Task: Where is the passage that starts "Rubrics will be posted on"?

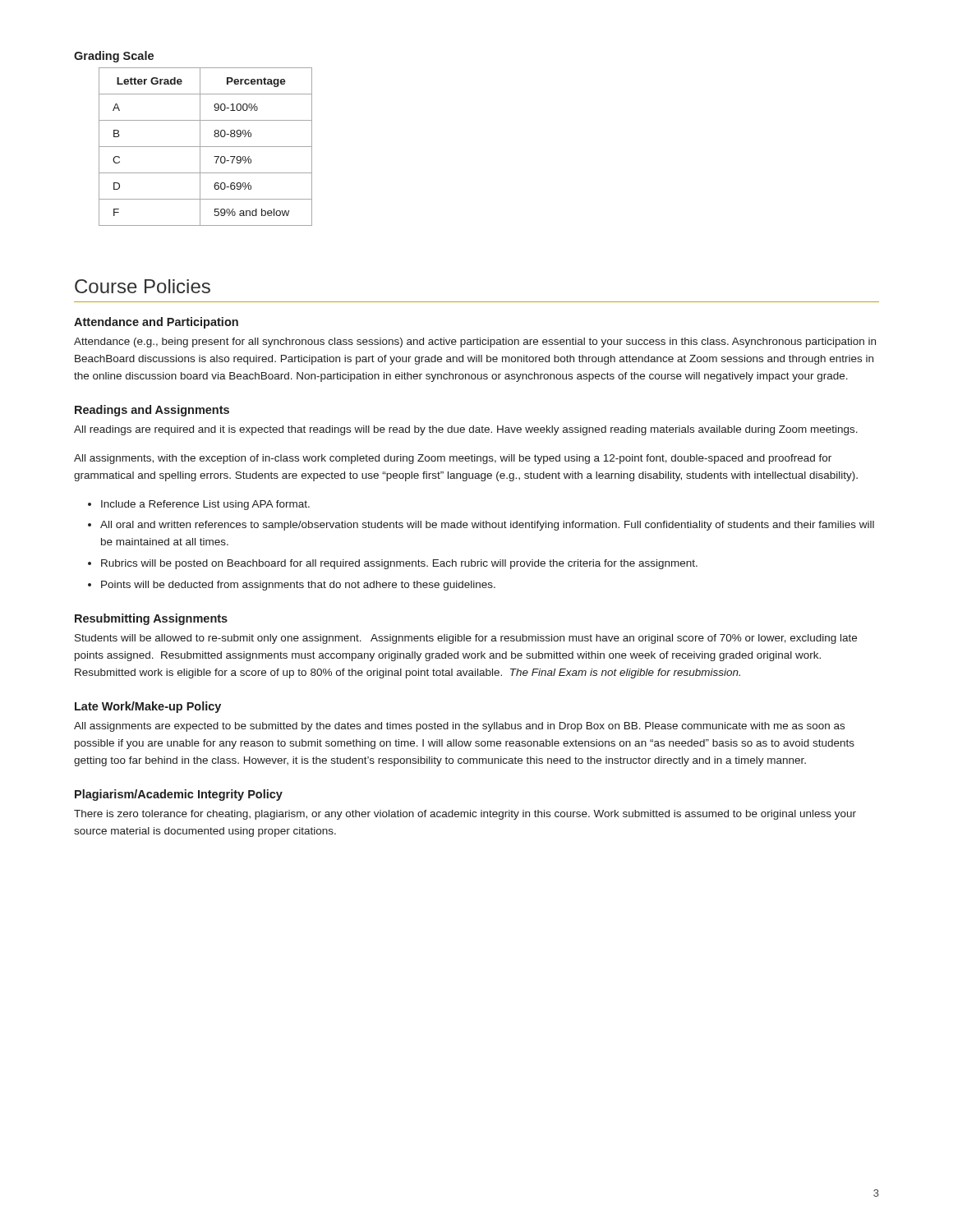Action: (399, 563)
